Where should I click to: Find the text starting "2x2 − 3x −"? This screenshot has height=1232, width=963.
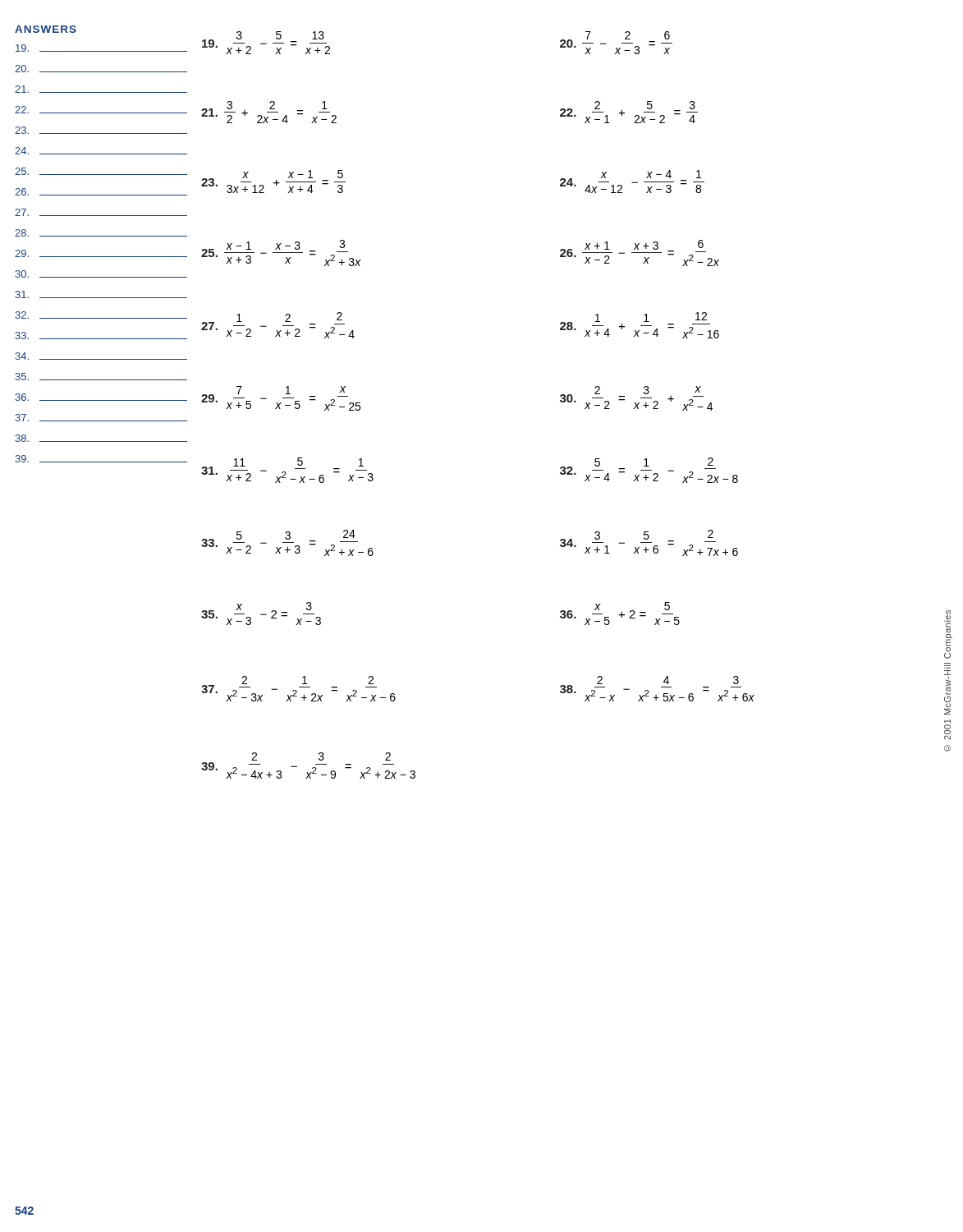[300, 689]
